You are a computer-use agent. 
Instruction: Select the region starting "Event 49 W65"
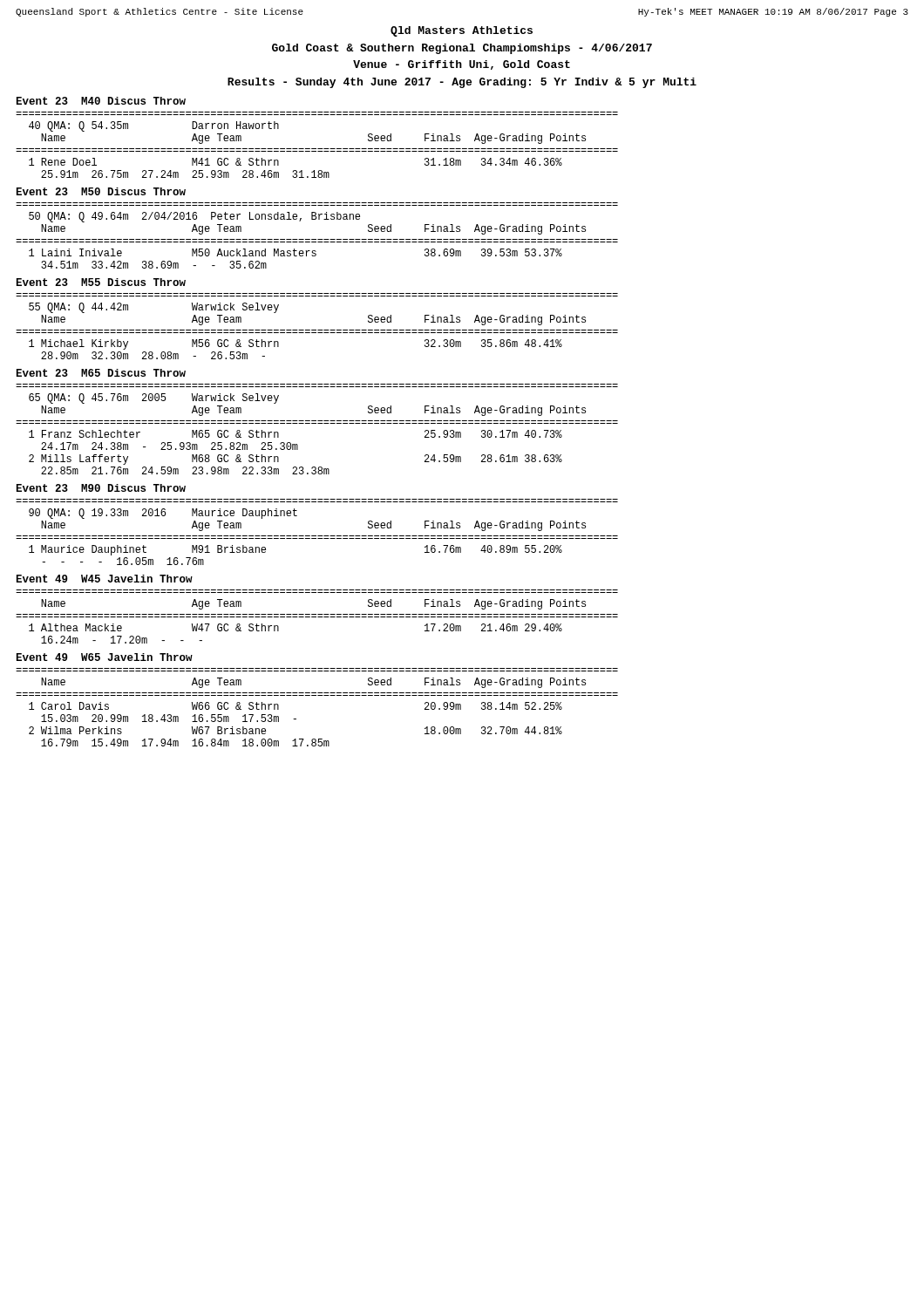tap(104, 658)
